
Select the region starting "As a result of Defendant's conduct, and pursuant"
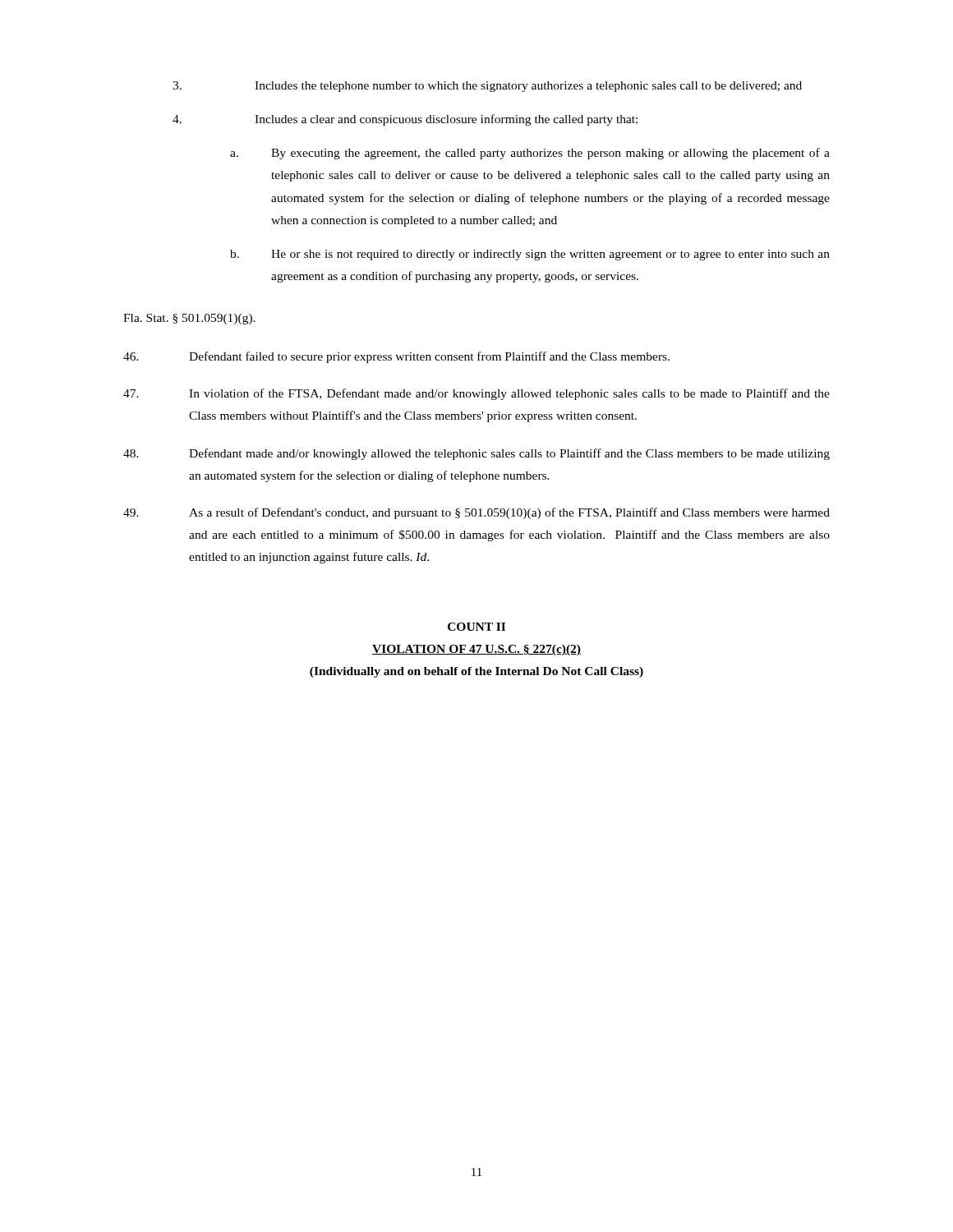[476, 534]
